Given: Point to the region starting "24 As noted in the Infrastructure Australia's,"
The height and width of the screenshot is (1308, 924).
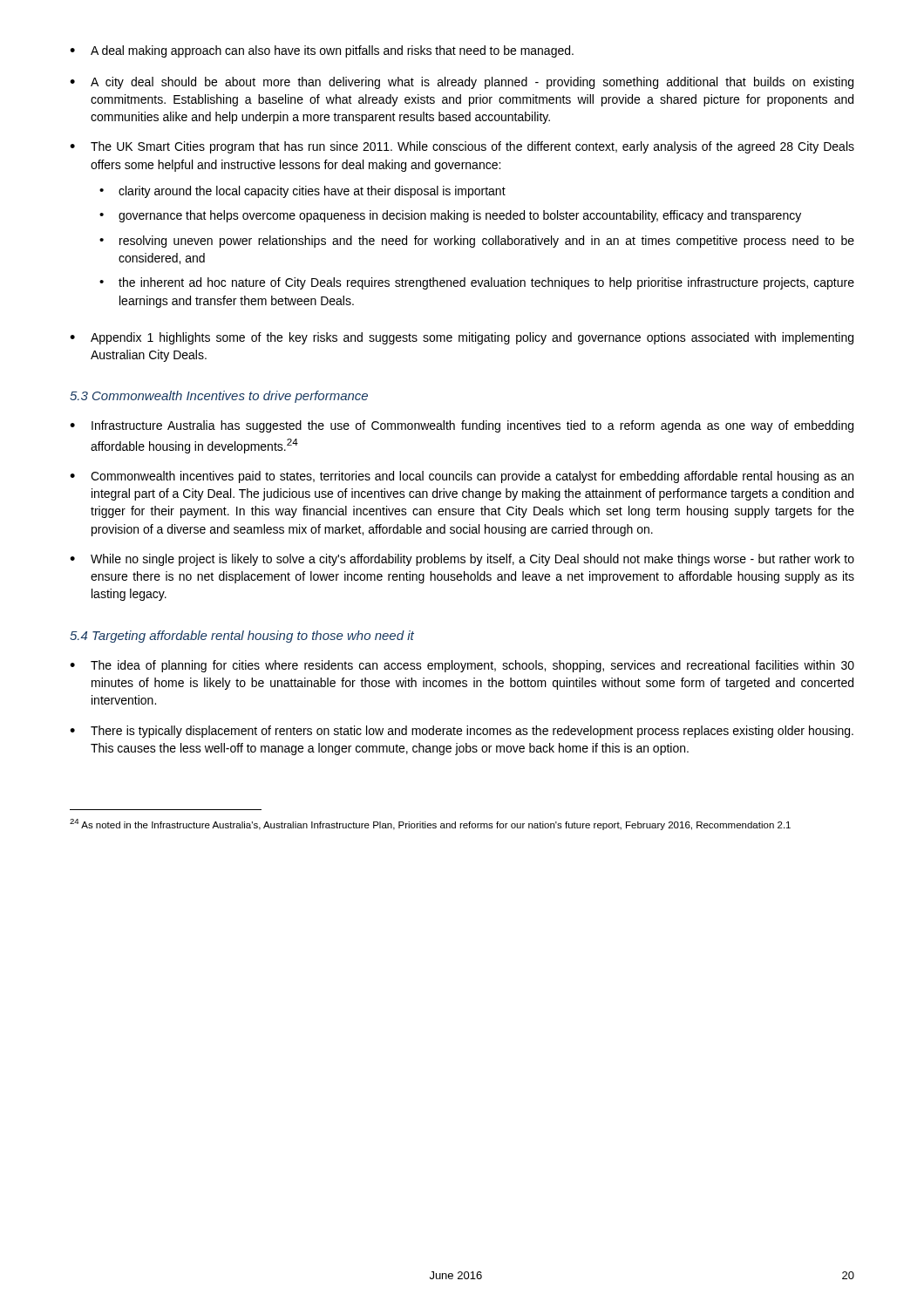Looking at the screenshot, I should tap(430, 823).
